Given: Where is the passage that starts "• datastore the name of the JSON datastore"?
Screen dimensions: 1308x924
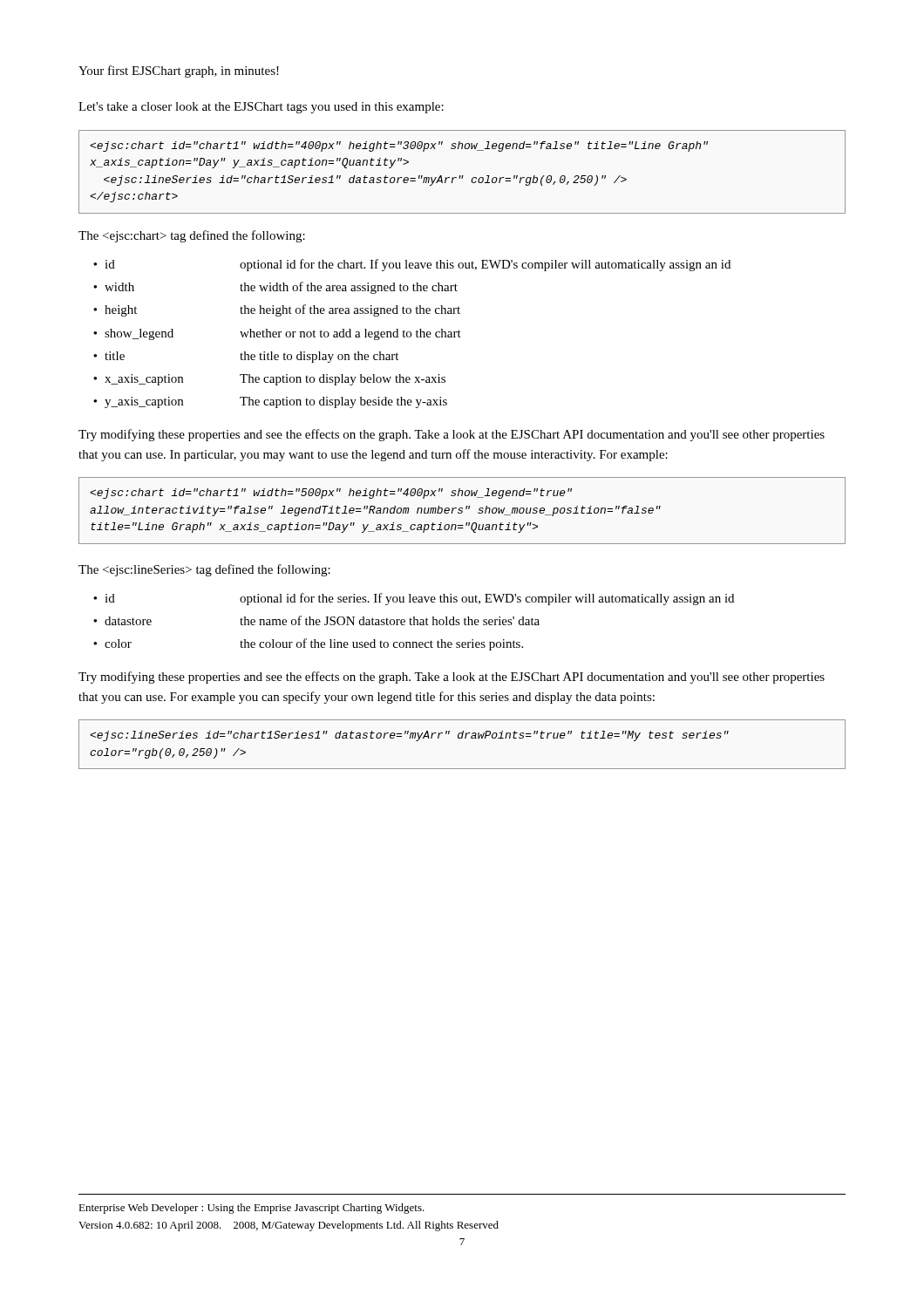Looking at the screenshot, I should coord(462,621).
